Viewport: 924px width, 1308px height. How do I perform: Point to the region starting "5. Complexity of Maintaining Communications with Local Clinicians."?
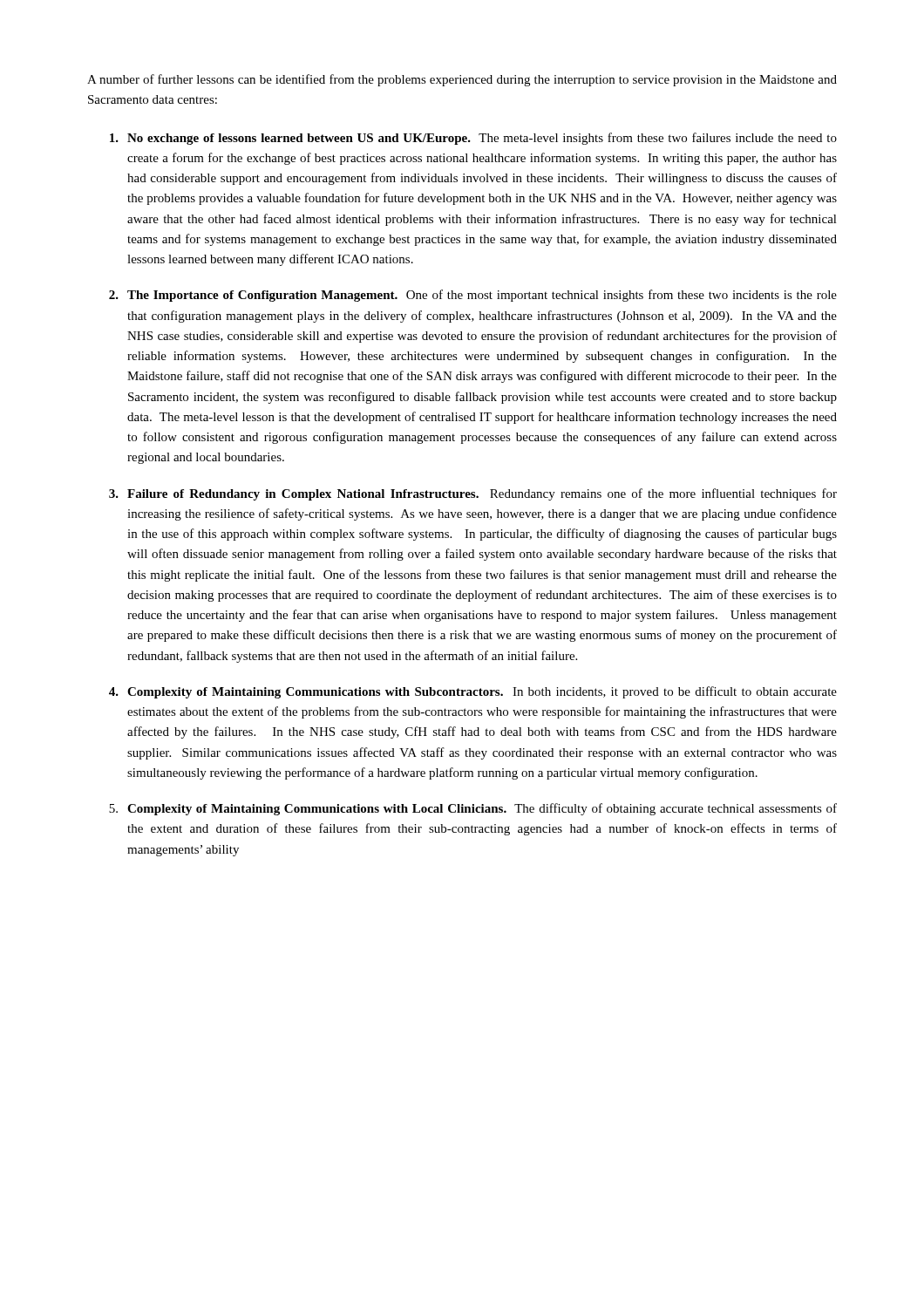(x=462, y=829)
